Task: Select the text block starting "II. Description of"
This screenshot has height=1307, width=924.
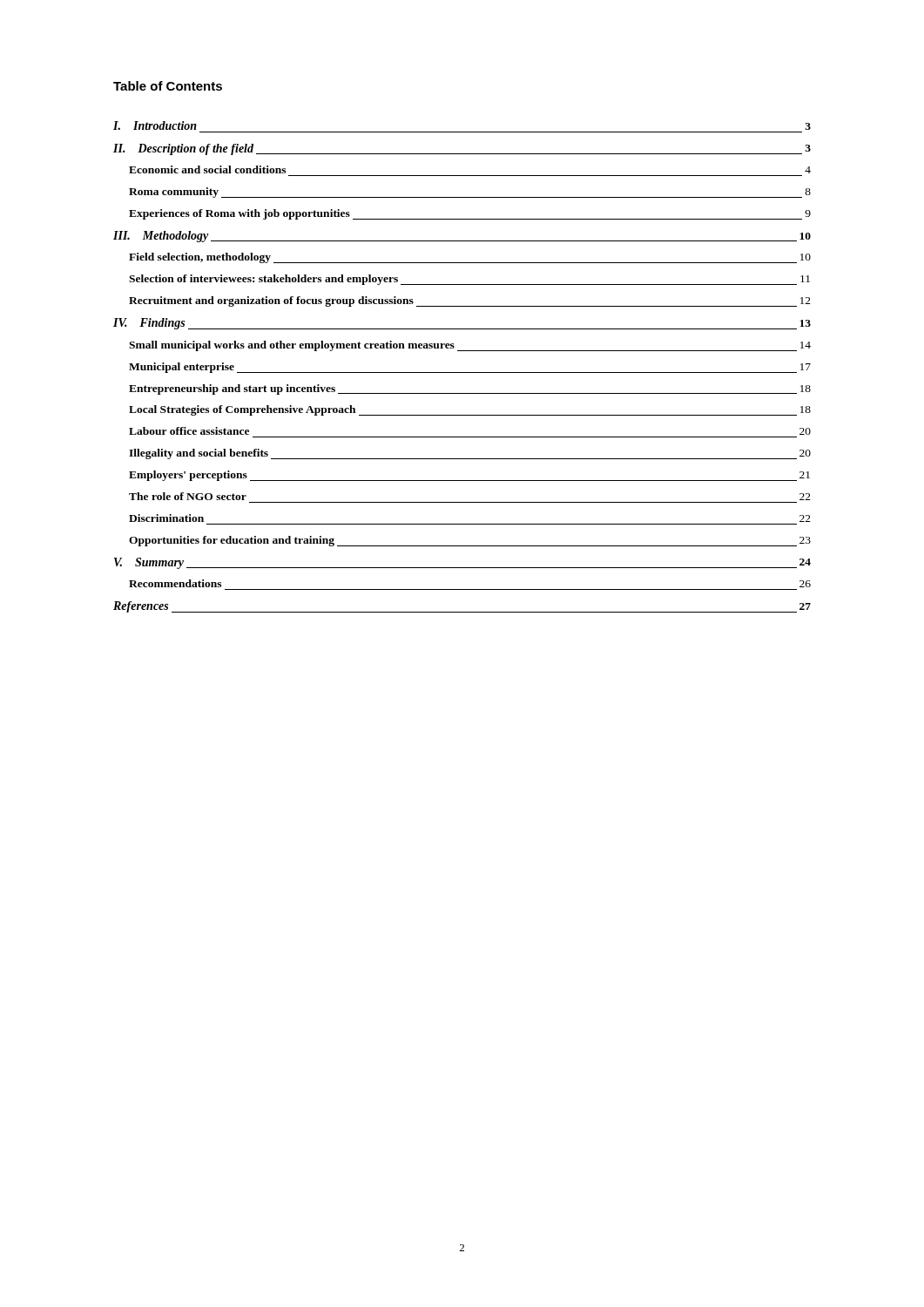Action: tap(462, 148)
